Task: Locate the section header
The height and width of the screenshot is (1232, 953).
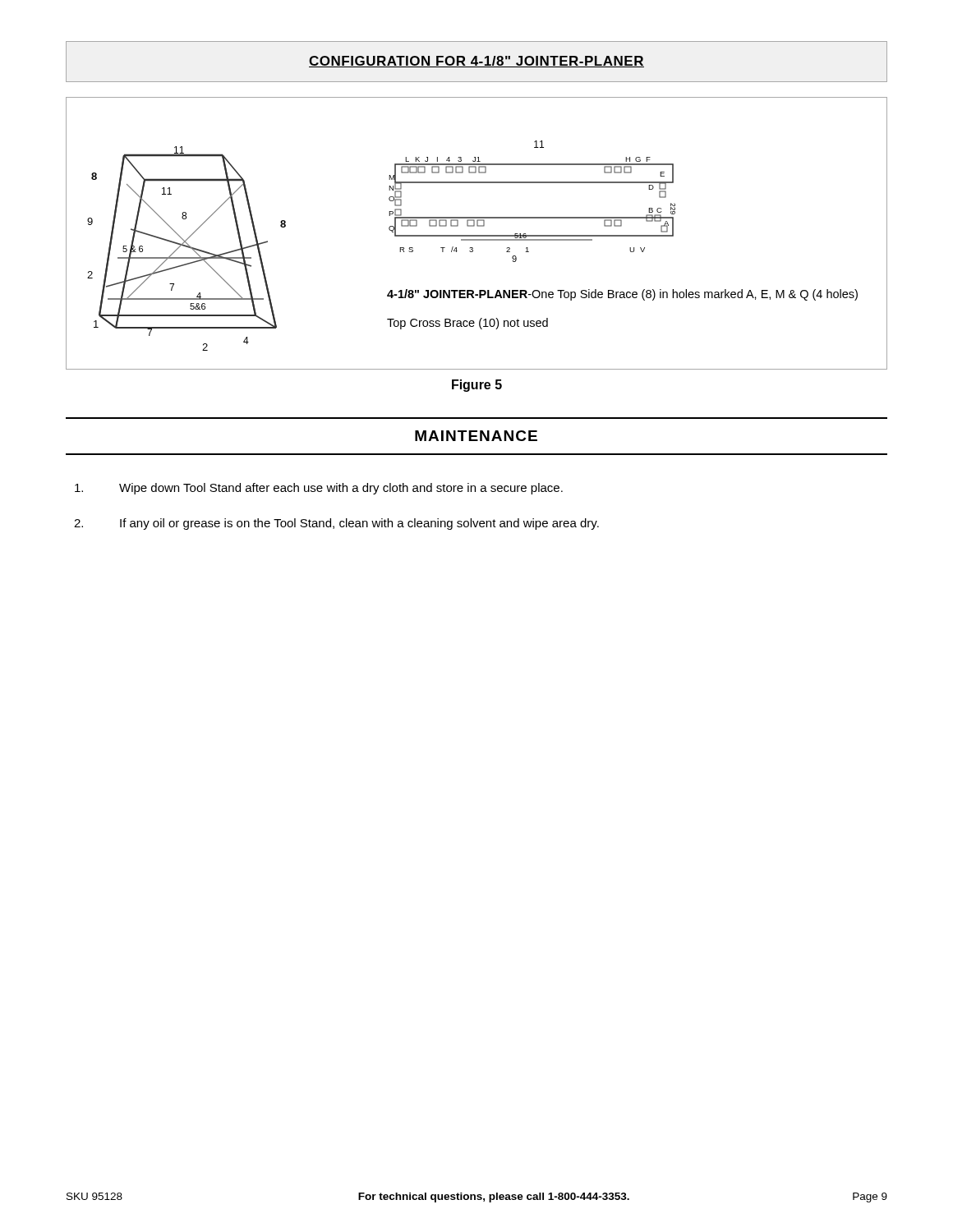Action: [x=476, y=436]
